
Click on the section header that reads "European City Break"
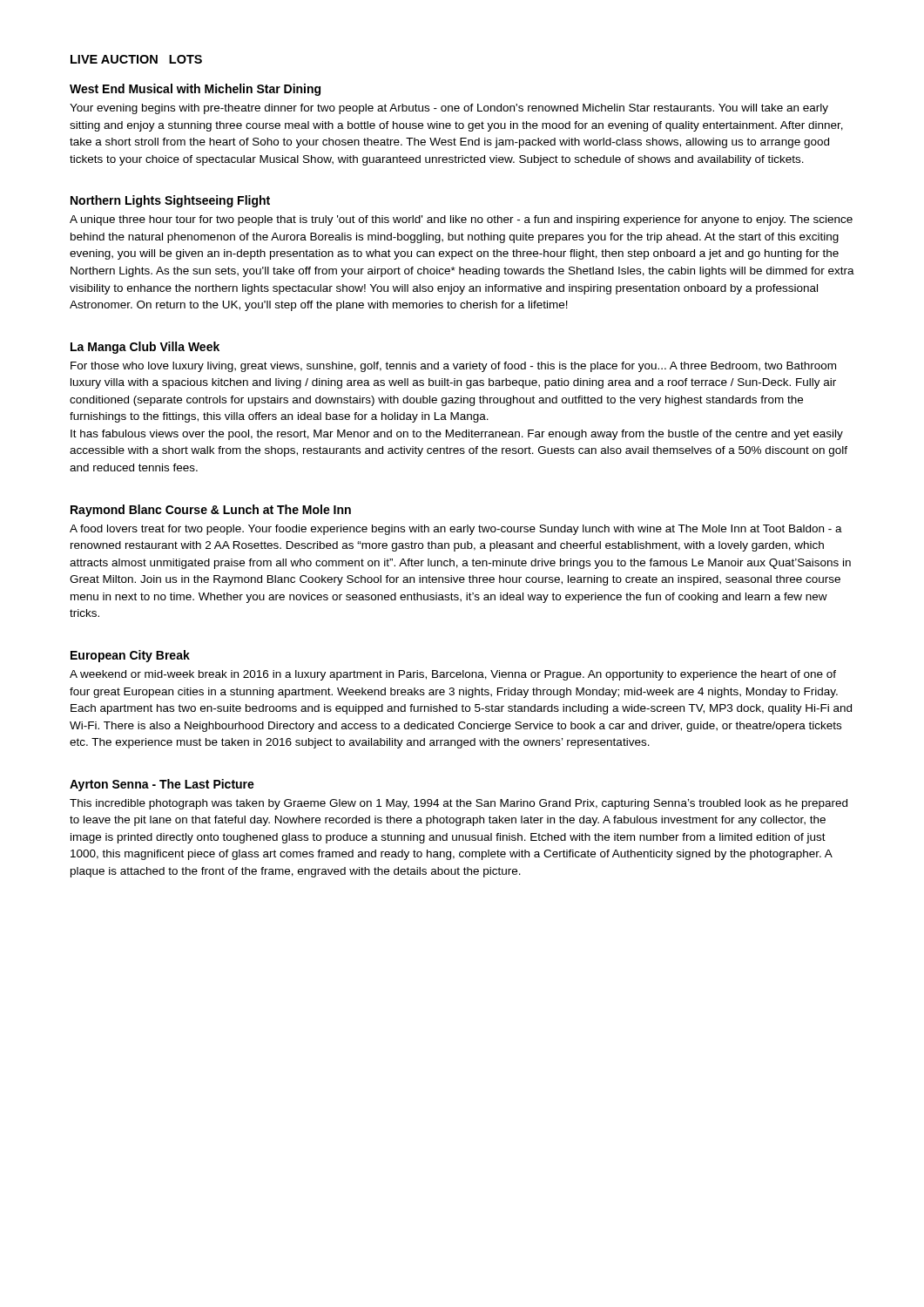point(130,655)
